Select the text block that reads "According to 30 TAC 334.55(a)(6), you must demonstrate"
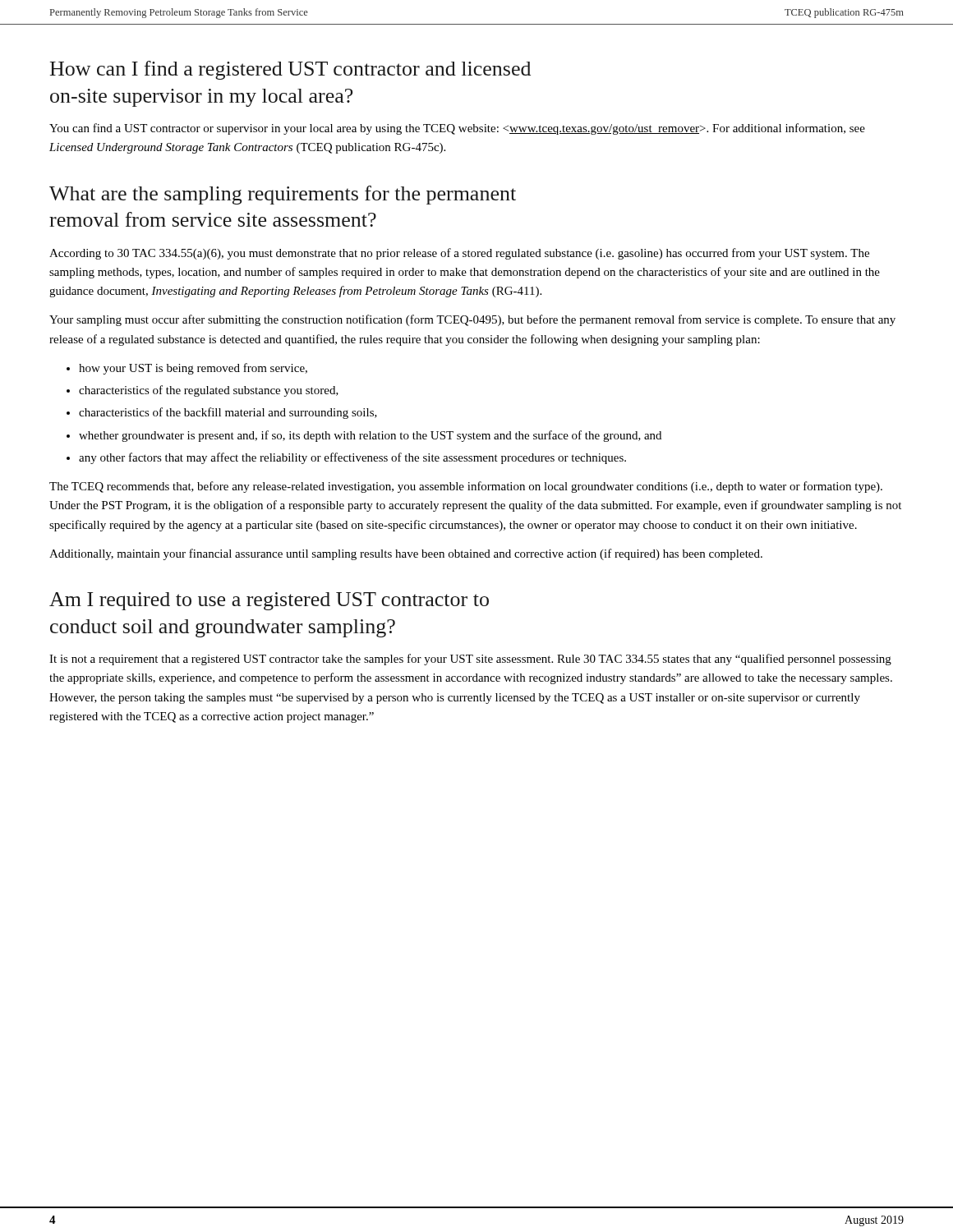Screen dimensions: 1232x953 [476, 272]
